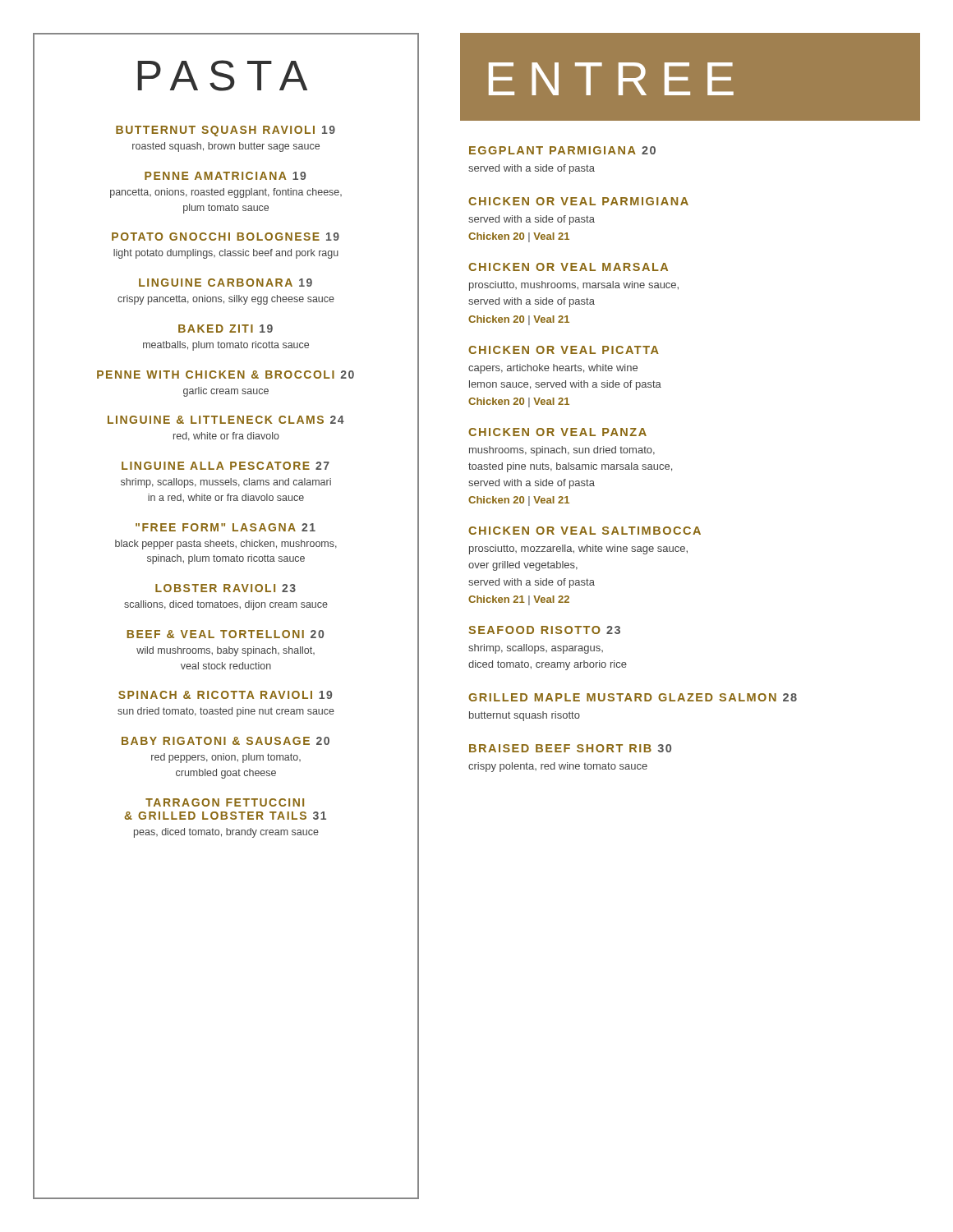
Task: Find the block on this page that starts "PENNE WITH CHICKEN & BROCCOLI 20 garlic"
Action: coord(226,383)
